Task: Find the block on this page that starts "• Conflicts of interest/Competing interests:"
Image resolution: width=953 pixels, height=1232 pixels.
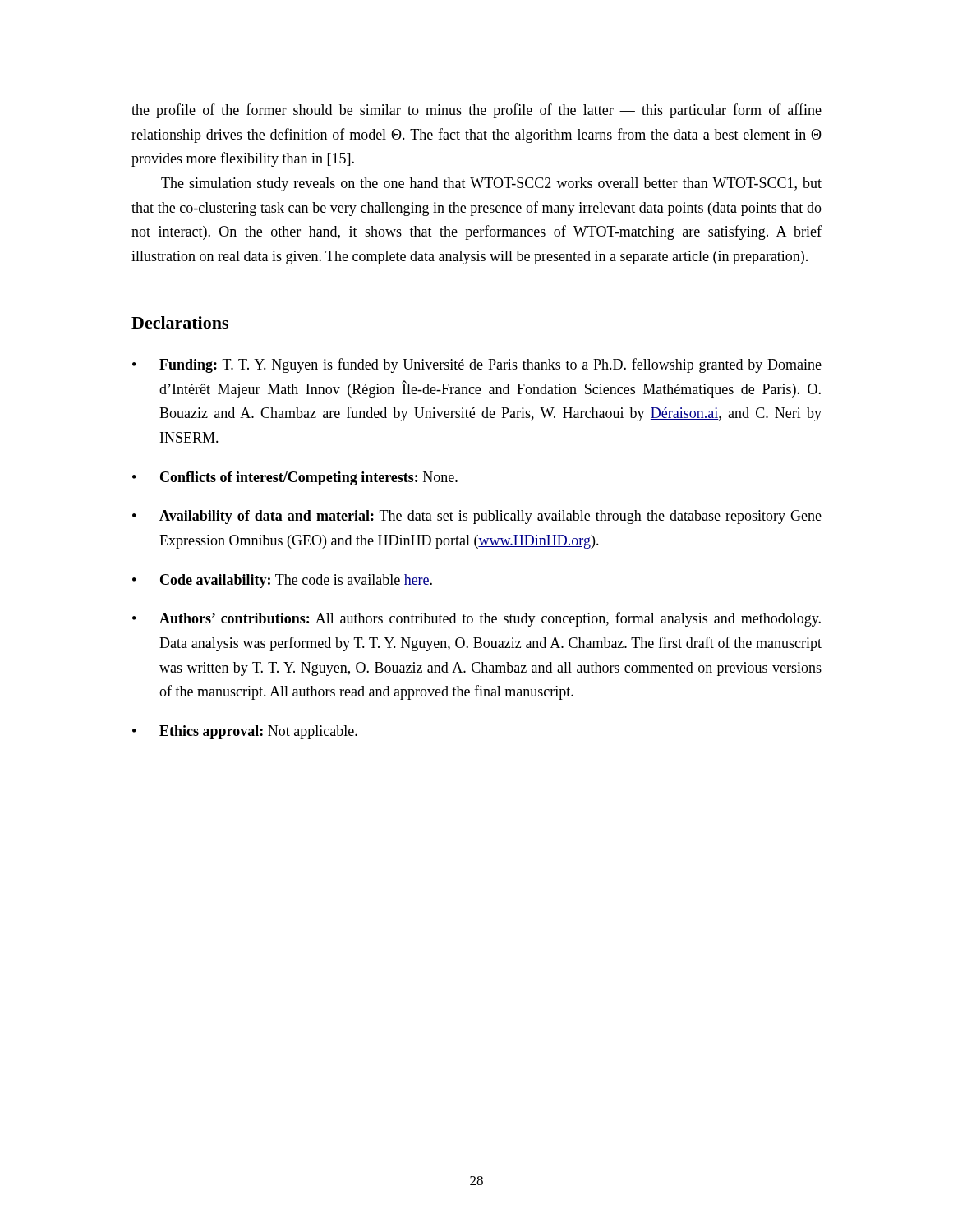Action: click(295, 478)
